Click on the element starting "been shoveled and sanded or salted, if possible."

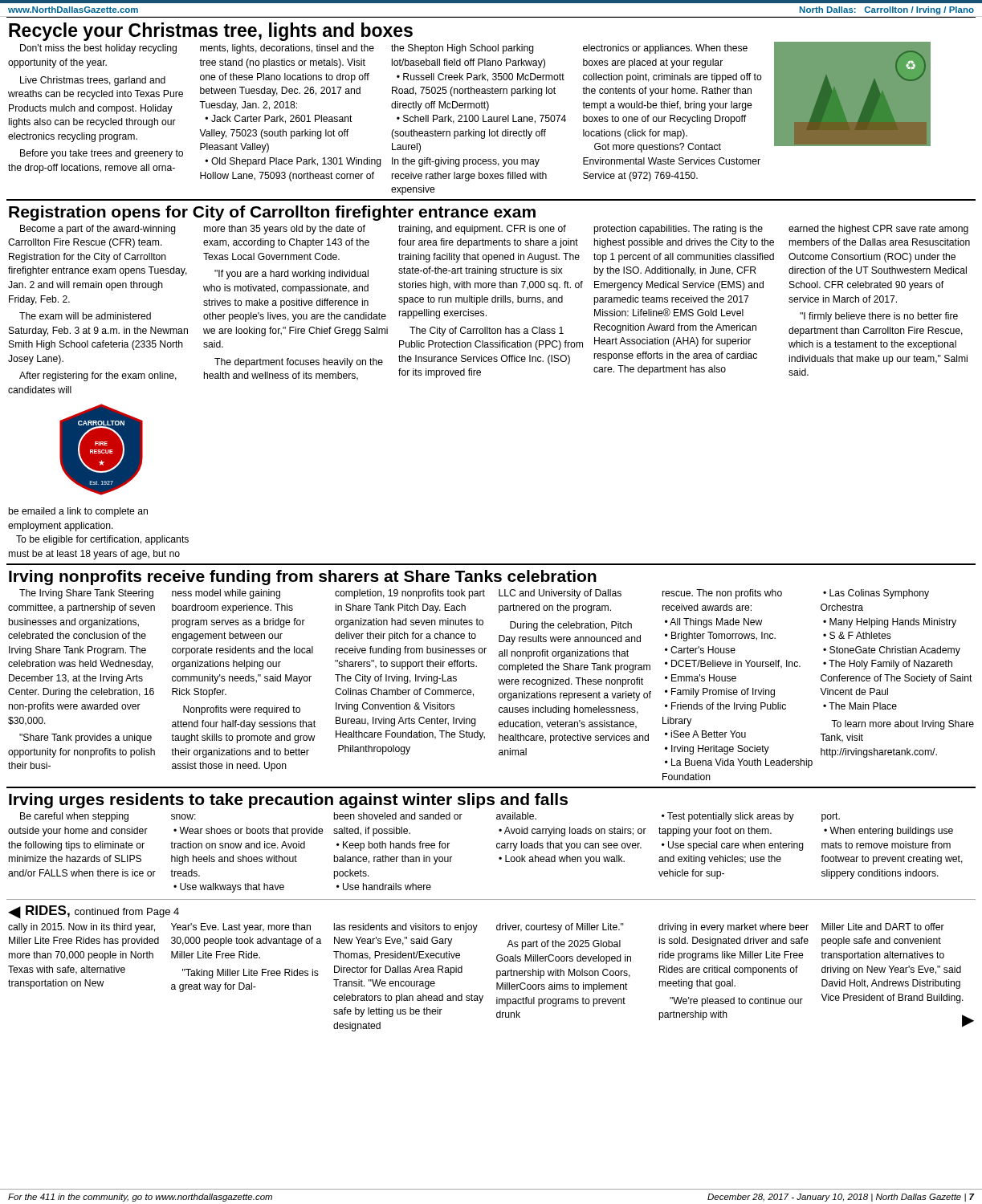pos(398,852)
